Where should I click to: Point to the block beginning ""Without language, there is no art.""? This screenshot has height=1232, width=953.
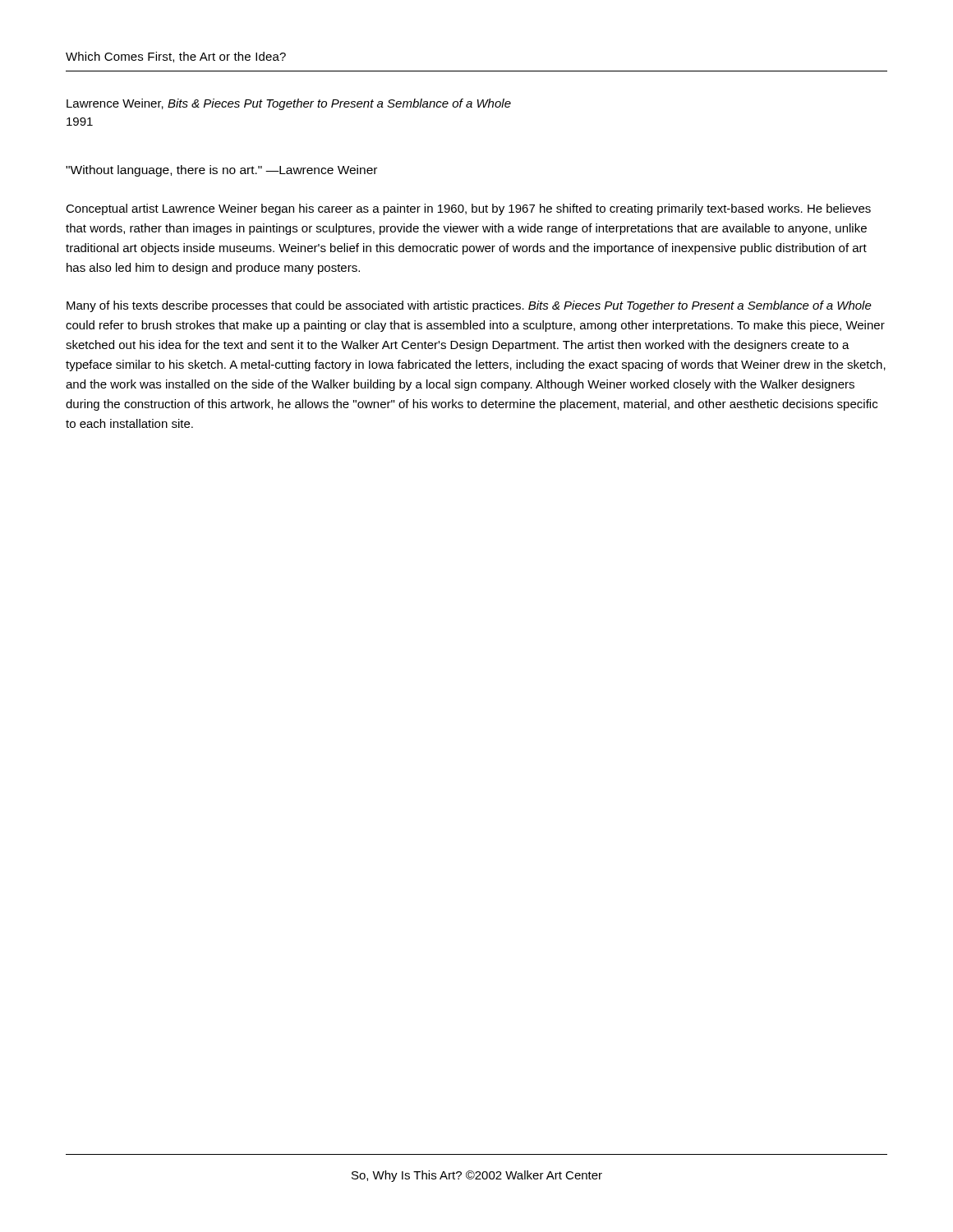222,169
